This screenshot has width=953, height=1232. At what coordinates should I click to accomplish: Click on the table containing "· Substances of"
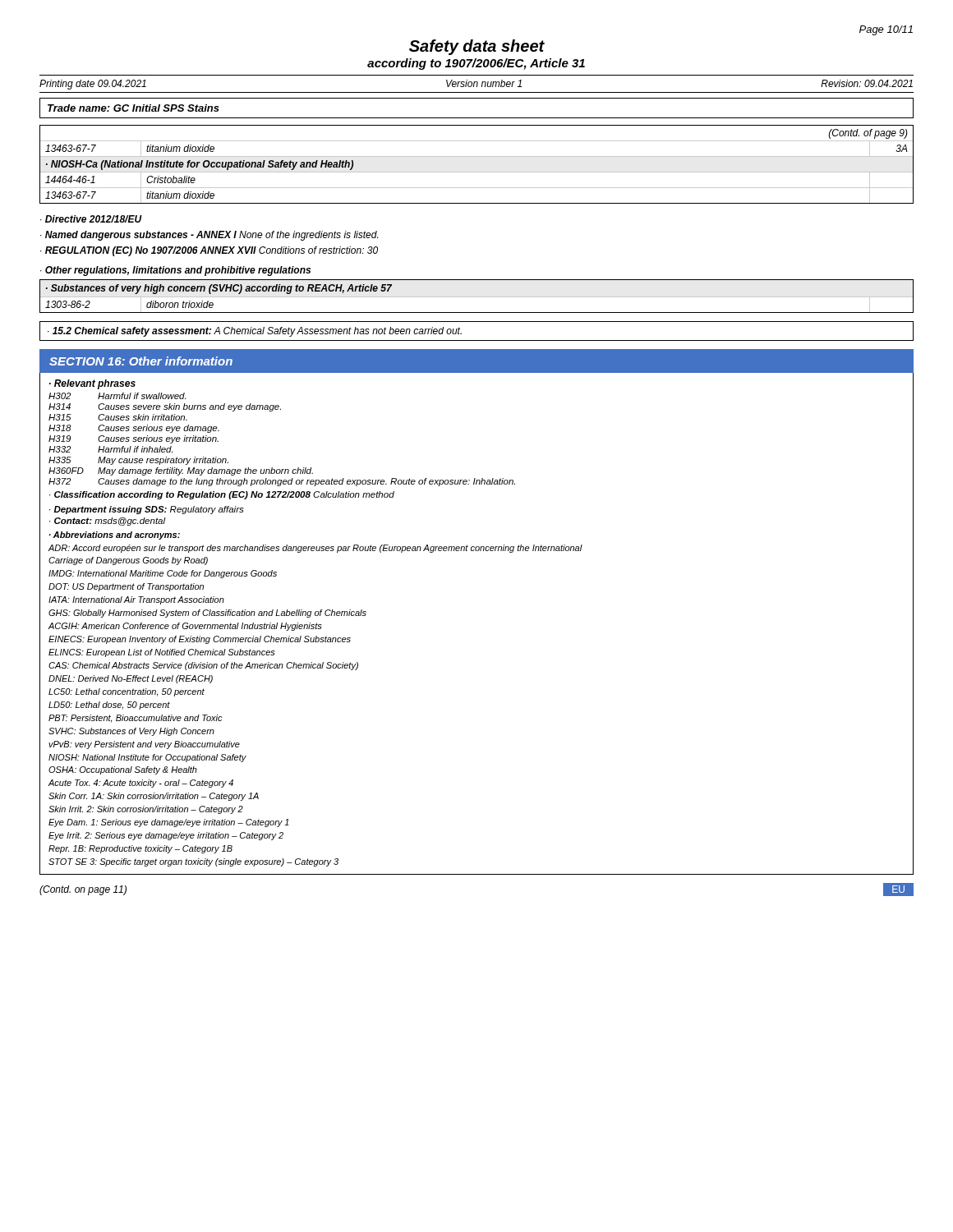[476, 296]
